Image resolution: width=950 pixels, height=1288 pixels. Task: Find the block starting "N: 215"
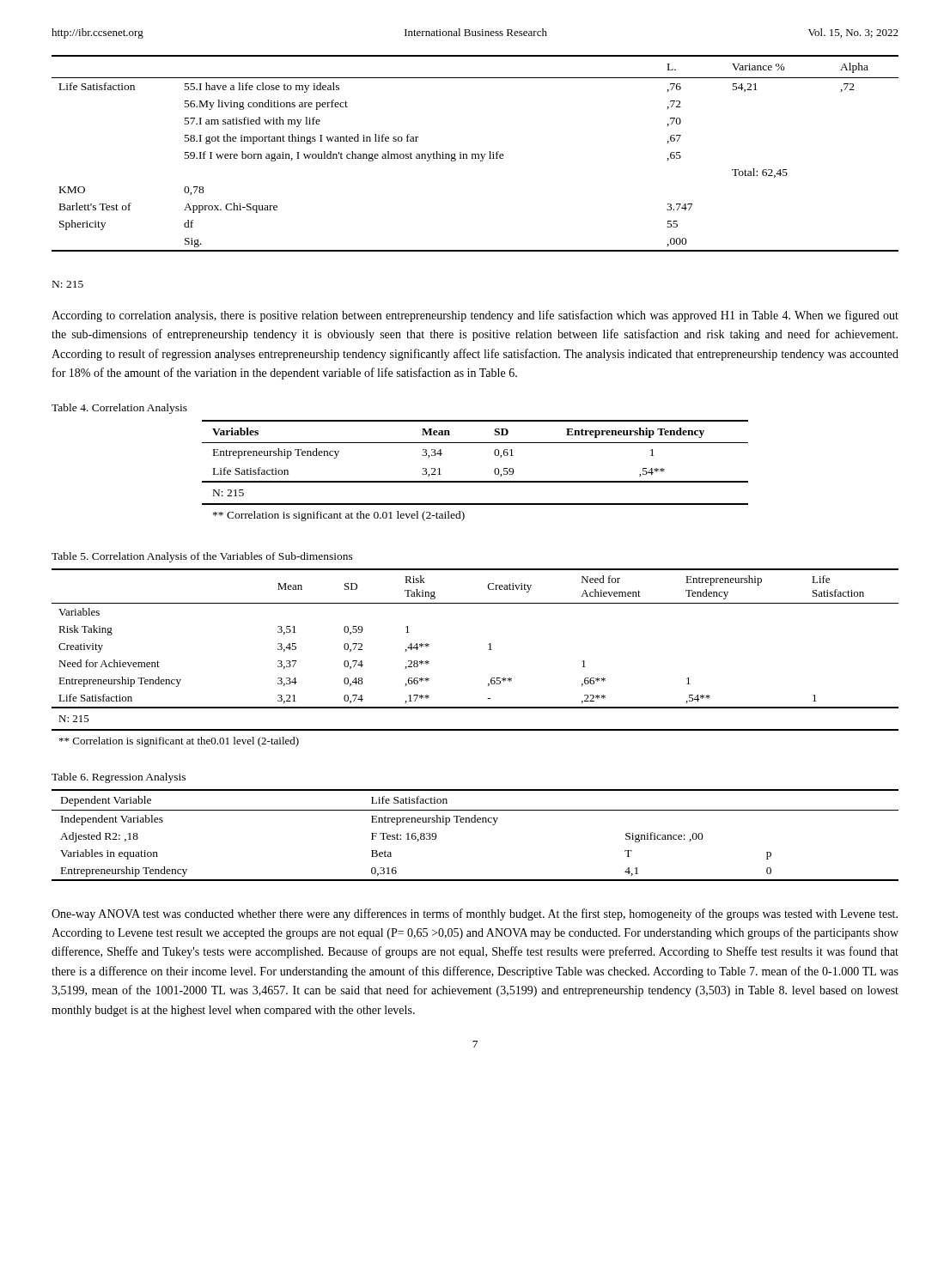[67, 284]
